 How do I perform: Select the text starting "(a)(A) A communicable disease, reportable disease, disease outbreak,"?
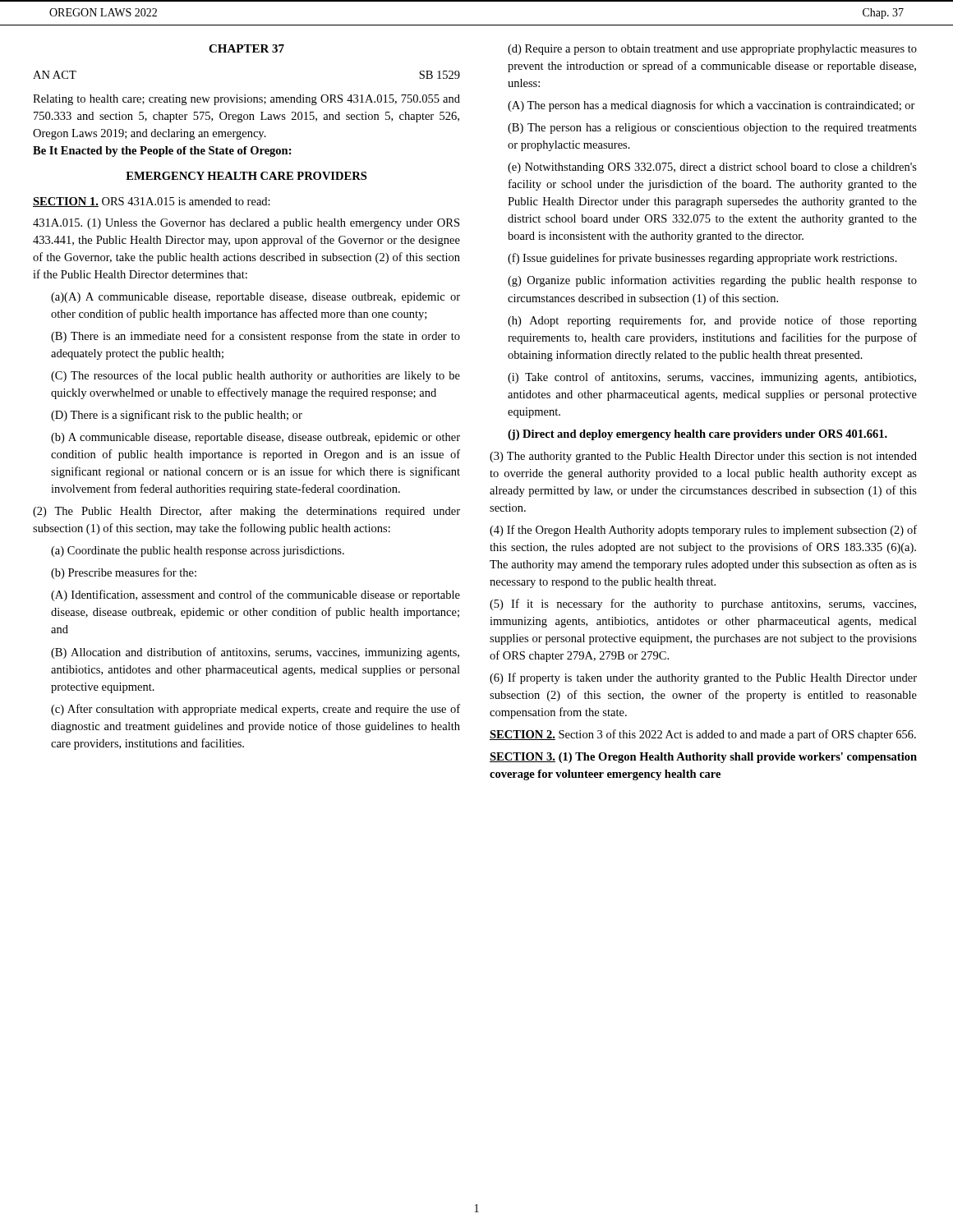pyautogui.click(x=255, y=306)
